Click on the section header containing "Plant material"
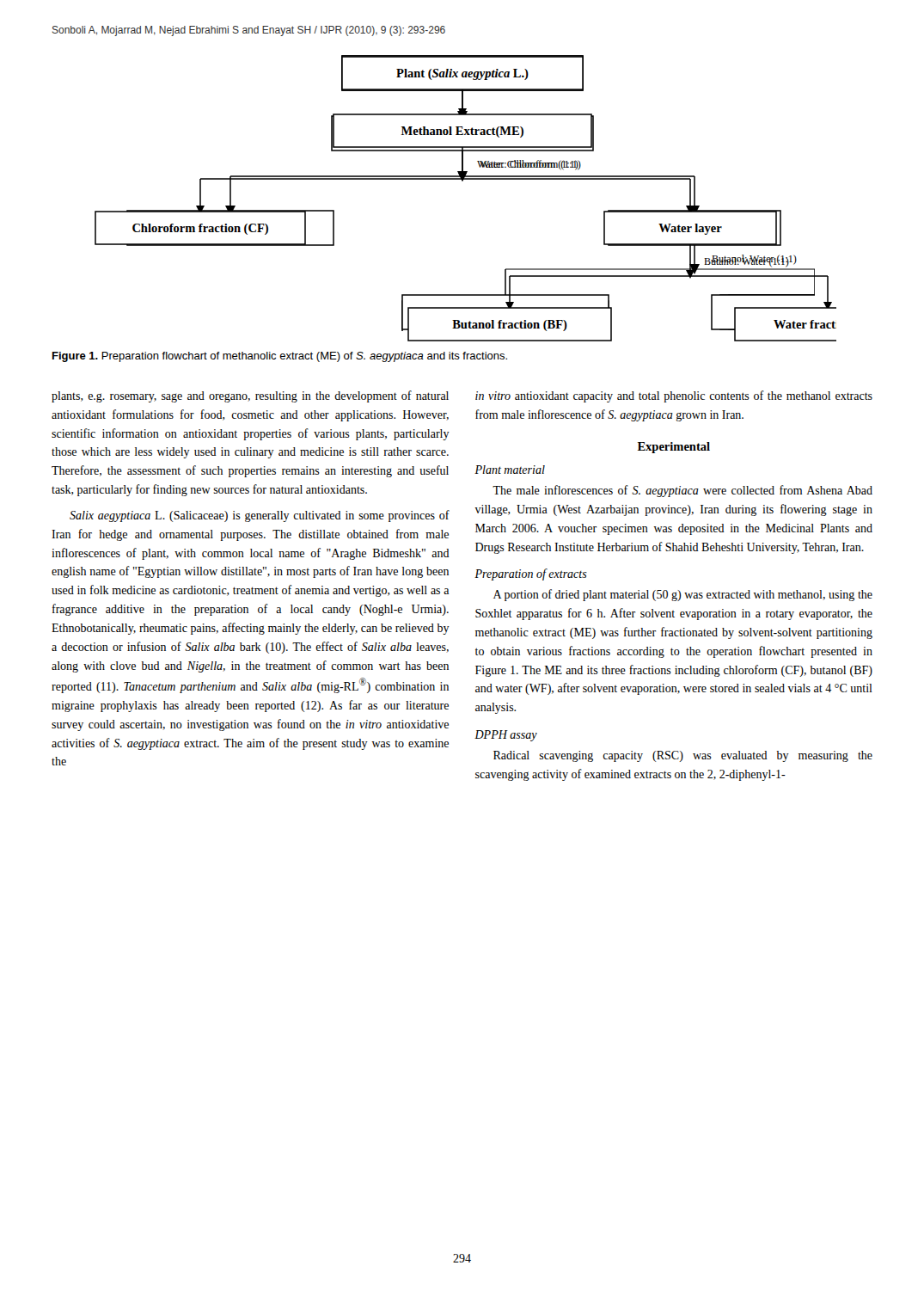This screenshot has width=924, height=1290. coord(510,470)
